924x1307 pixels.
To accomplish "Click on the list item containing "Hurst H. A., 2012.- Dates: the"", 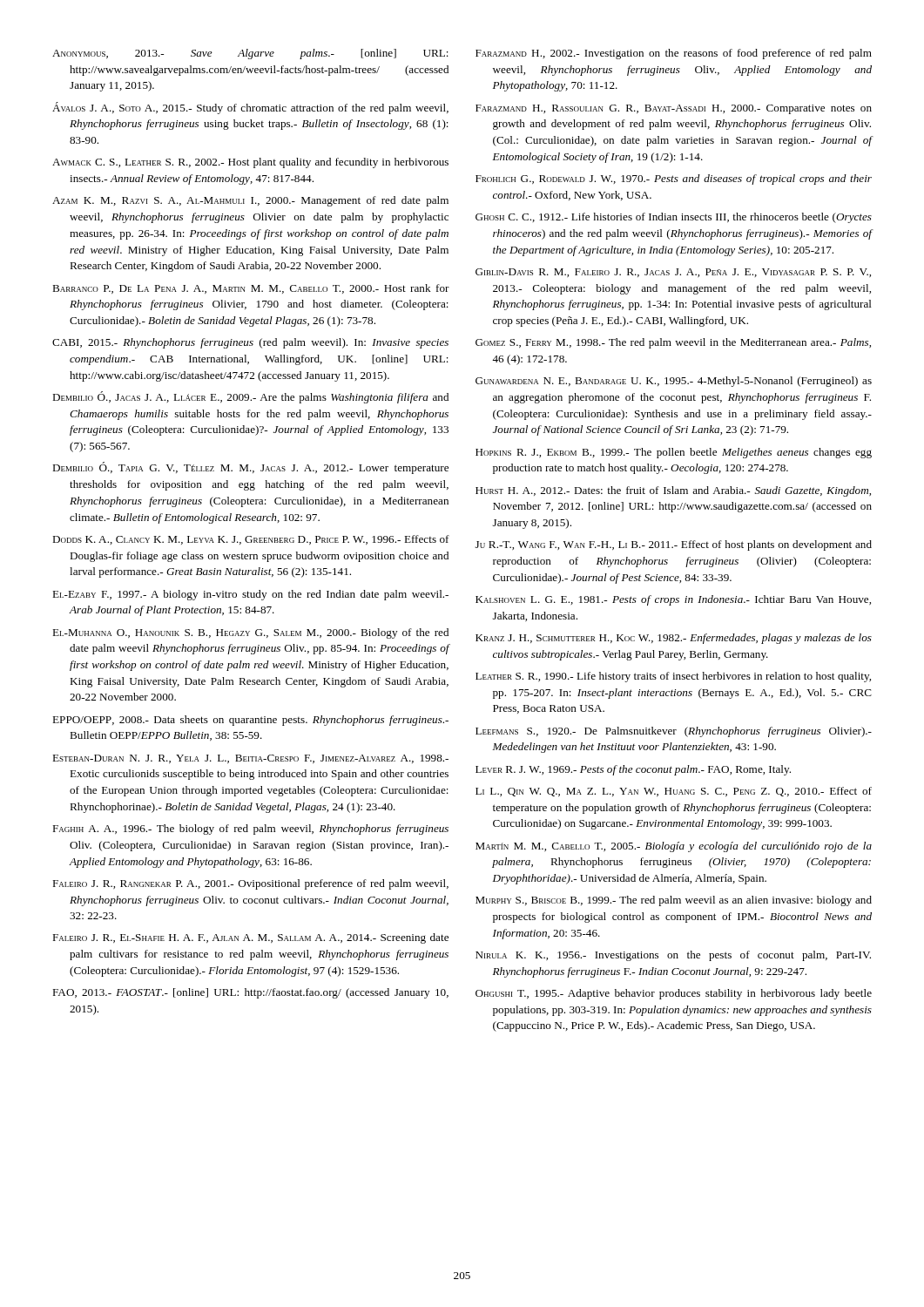I will (673, 506).
